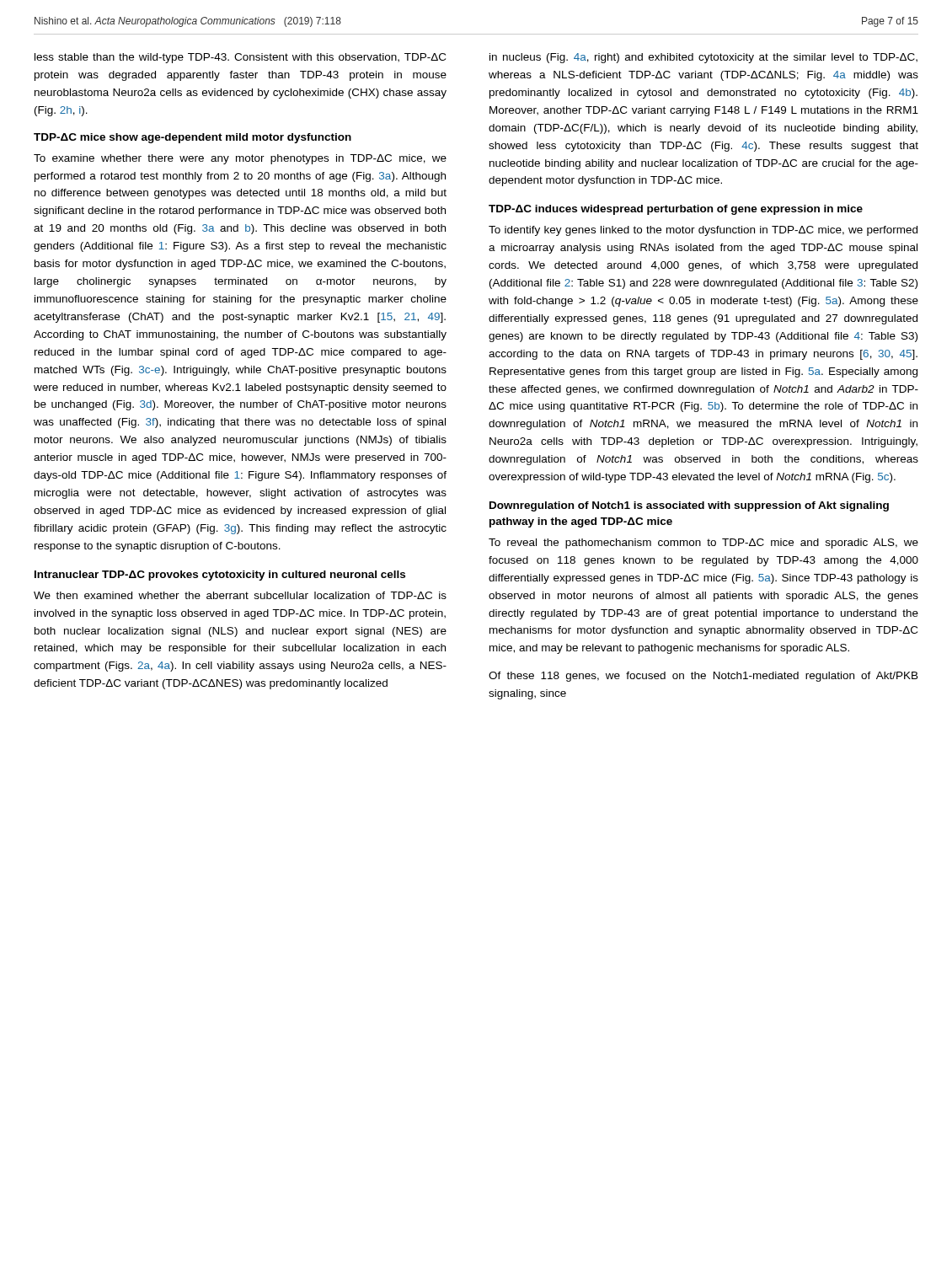Point to the passage starting "To examine whether there were"

[x=240, y=352]
